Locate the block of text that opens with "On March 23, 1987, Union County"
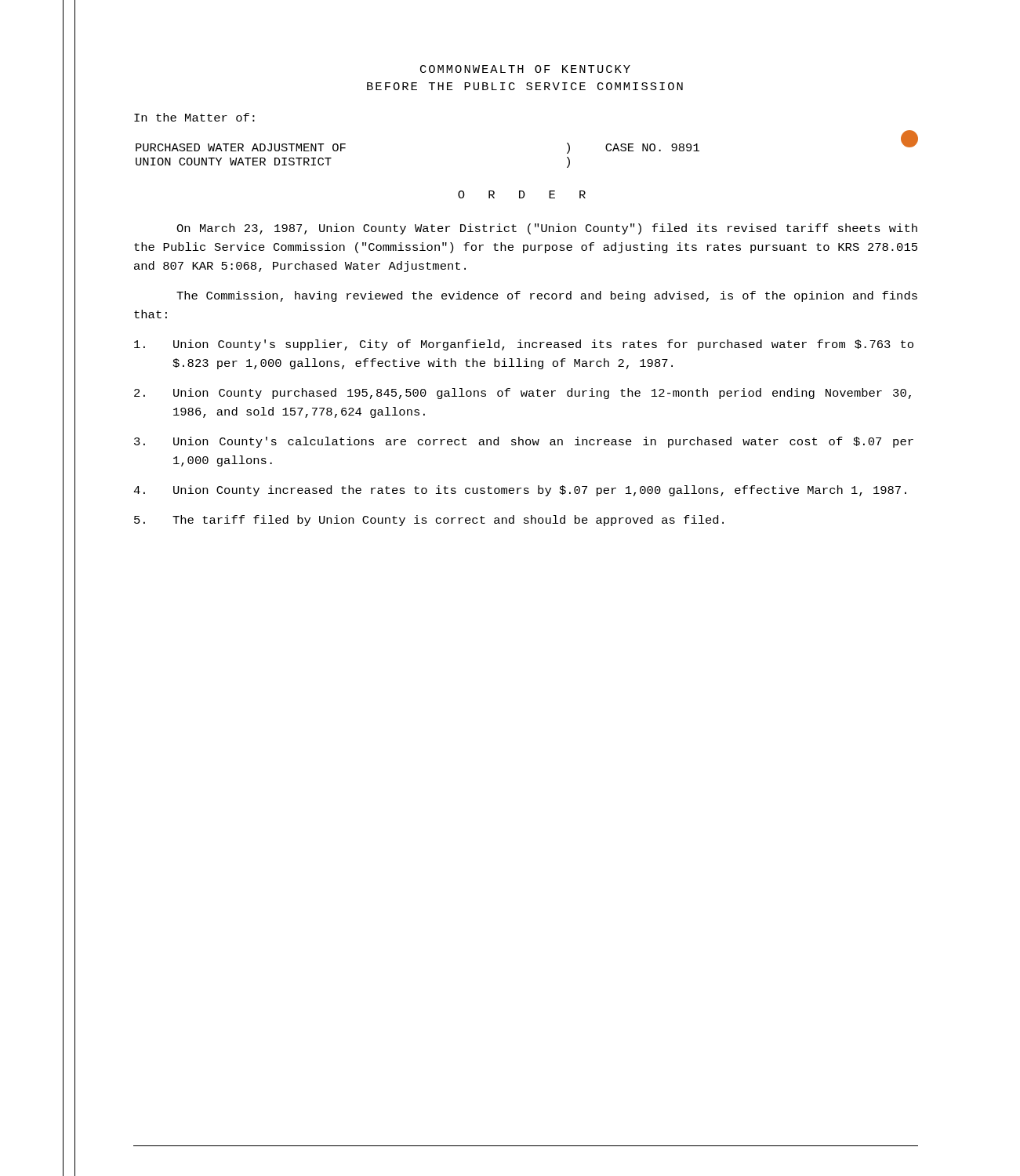The width and height of the screenshot is (1020, 1176). pyautogui.click(x=526, y=248)
